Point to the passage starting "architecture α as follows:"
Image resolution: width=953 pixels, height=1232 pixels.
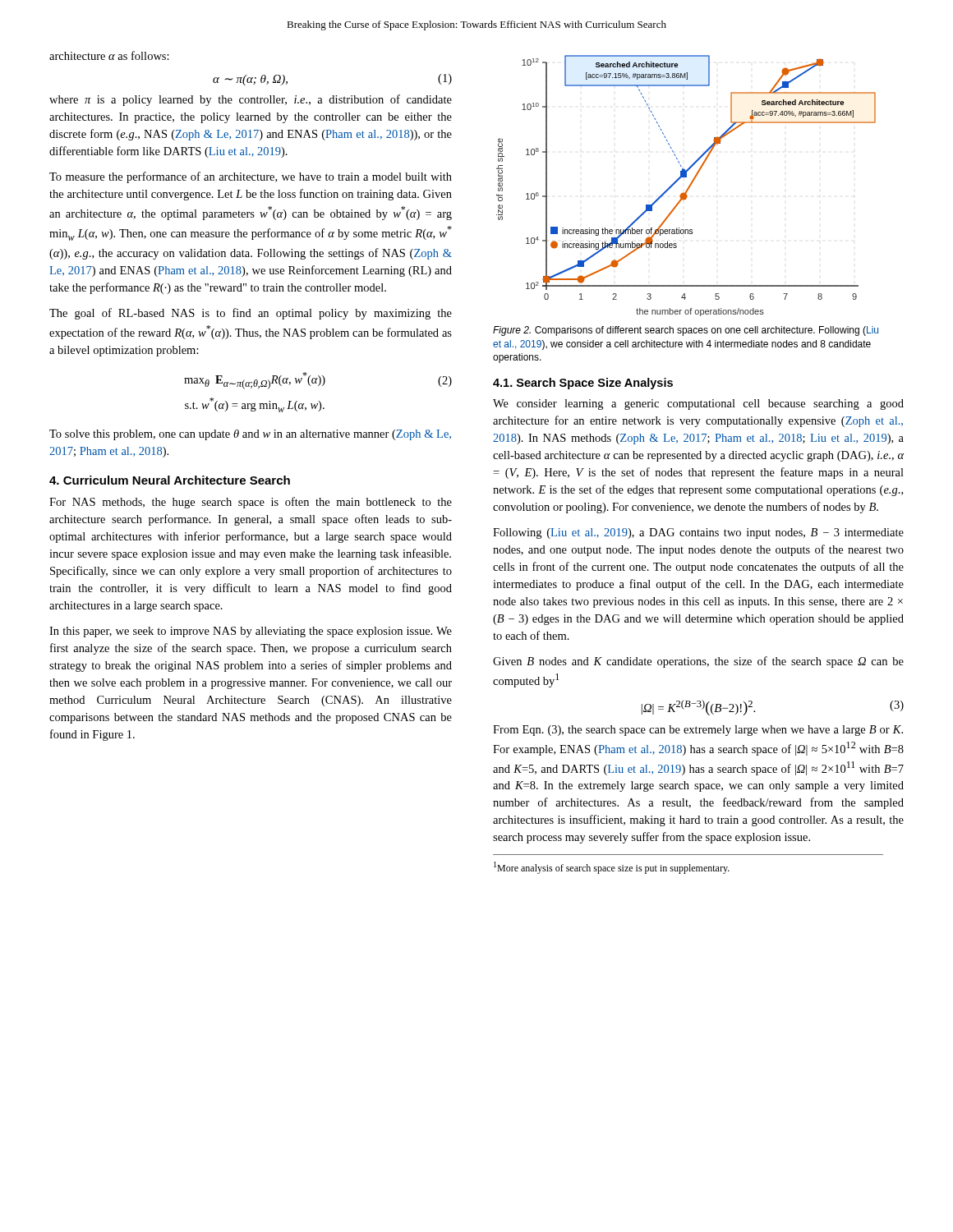pos(109,55)
